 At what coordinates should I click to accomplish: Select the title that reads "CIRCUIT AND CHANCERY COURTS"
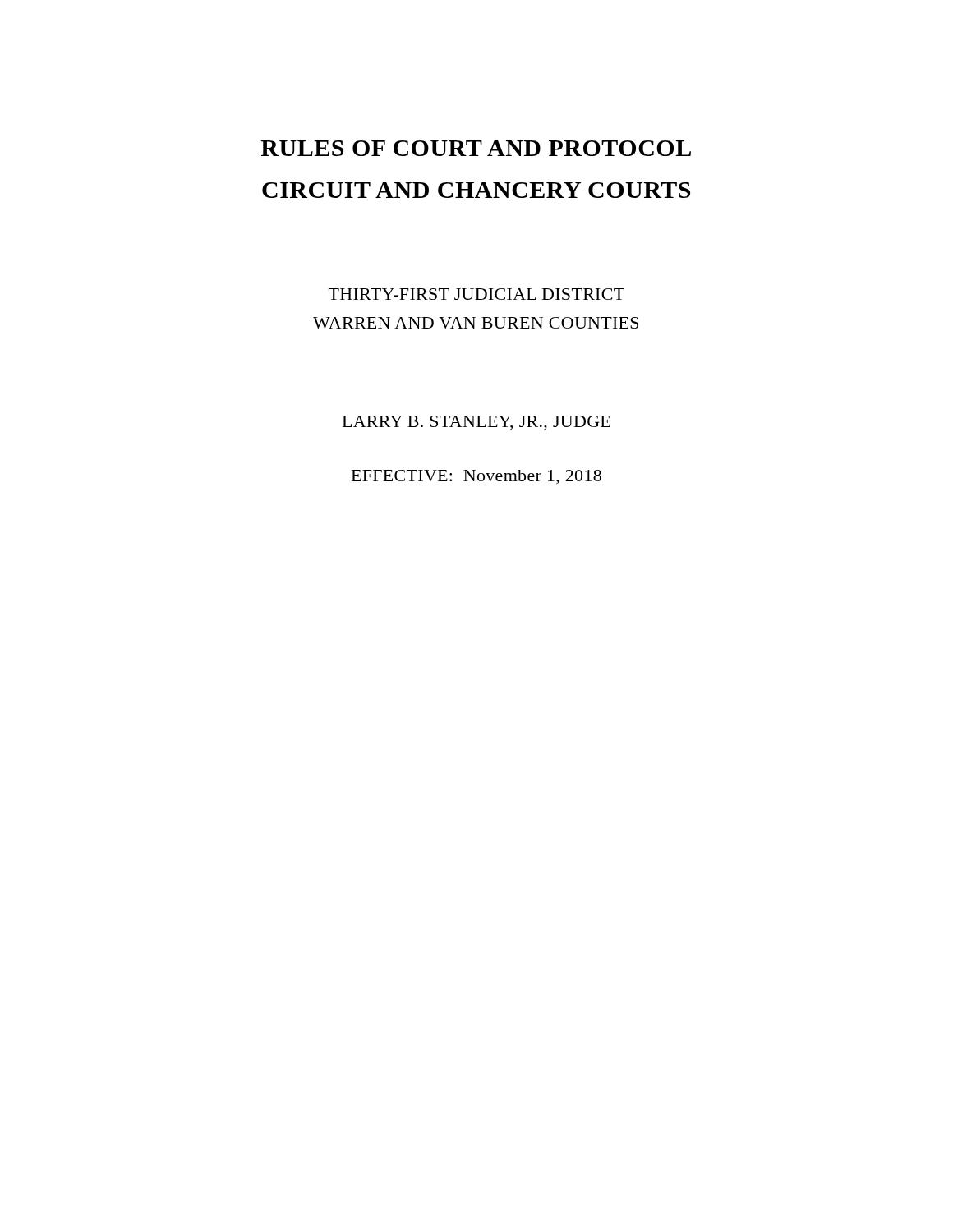point(476,189)
